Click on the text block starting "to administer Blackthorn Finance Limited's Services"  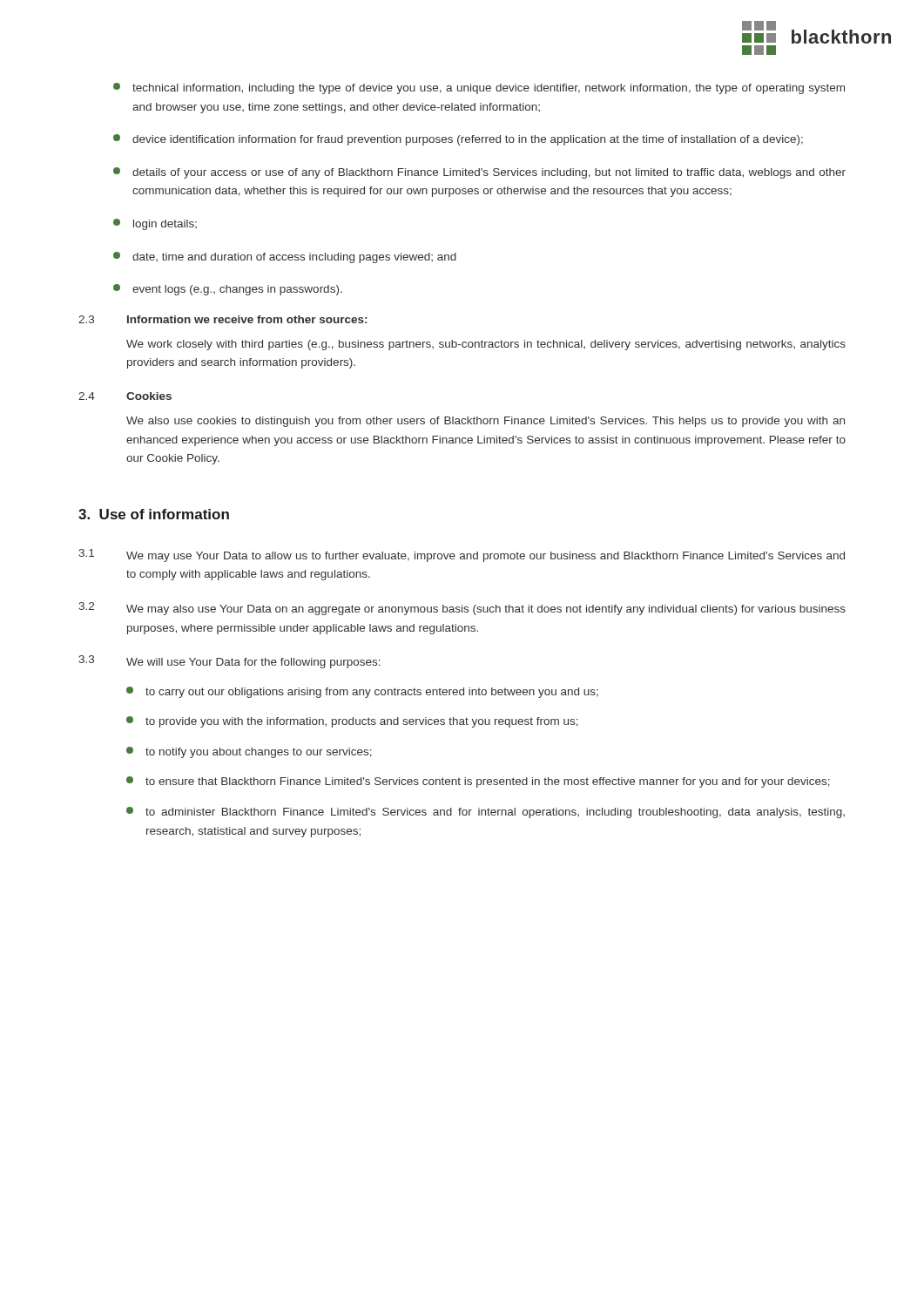[x=486, y=821]
